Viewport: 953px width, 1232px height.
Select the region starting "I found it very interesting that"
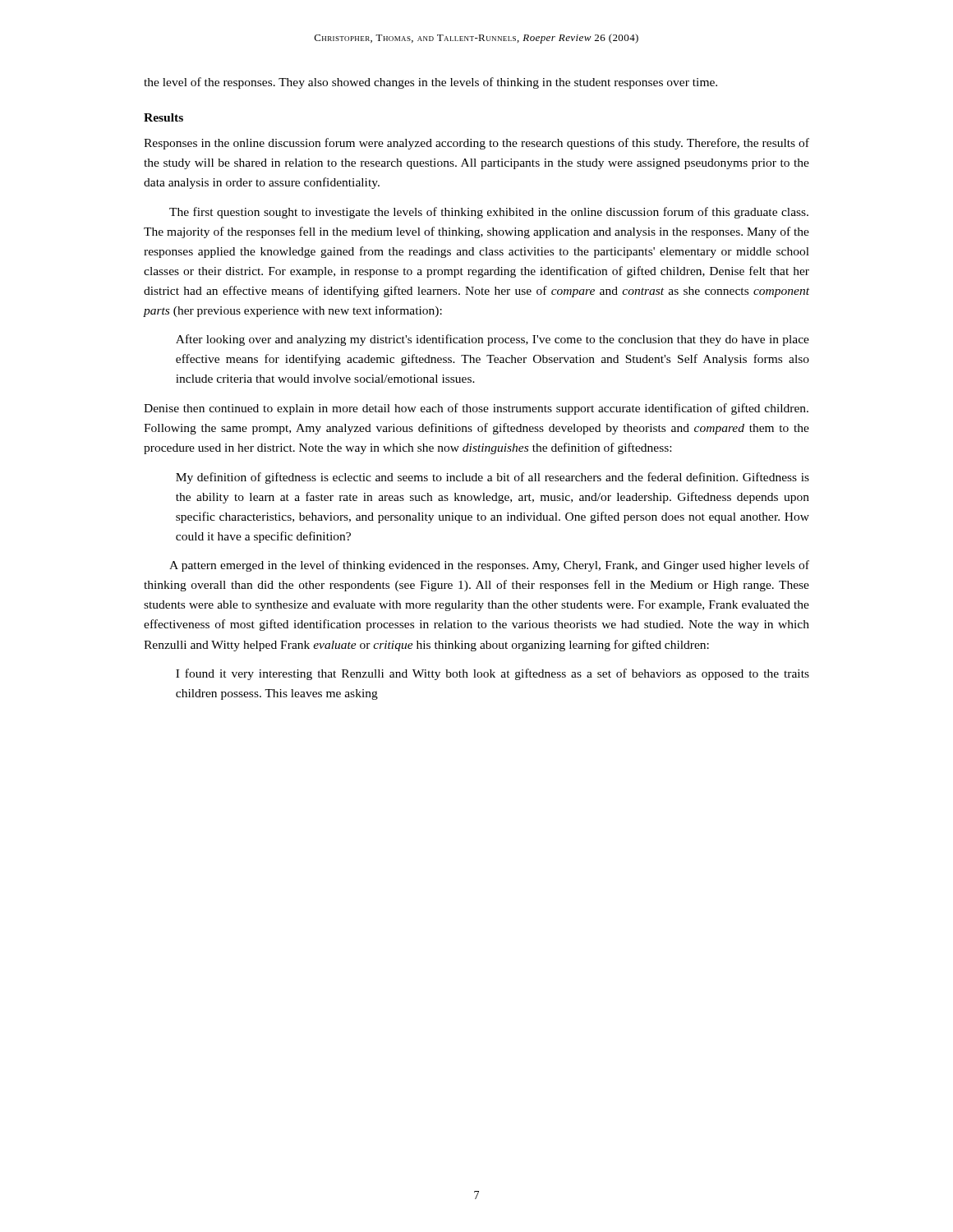point(492,683)
